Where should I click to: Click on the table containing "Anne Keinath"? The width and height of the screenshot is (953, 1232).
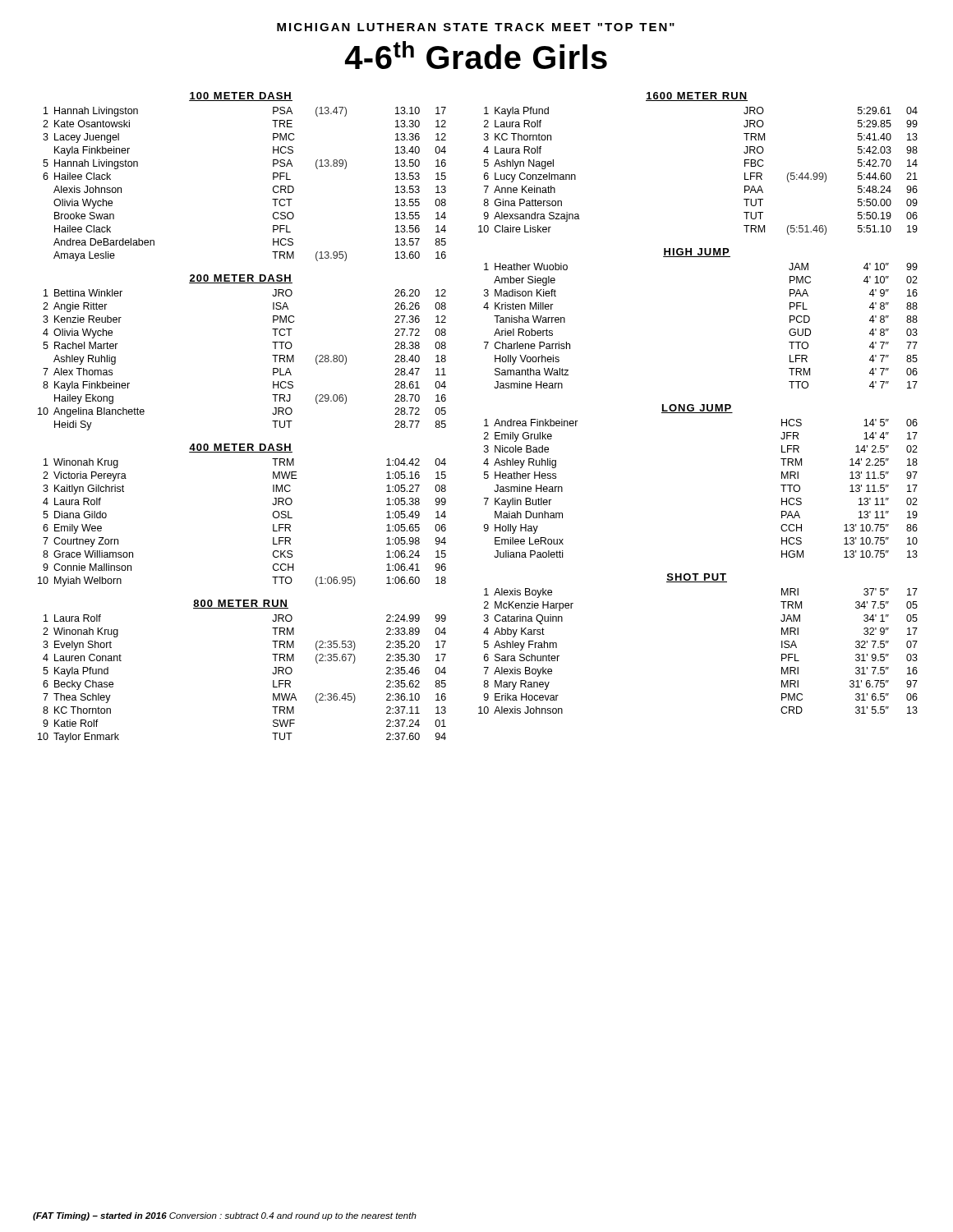click(697, 170)
